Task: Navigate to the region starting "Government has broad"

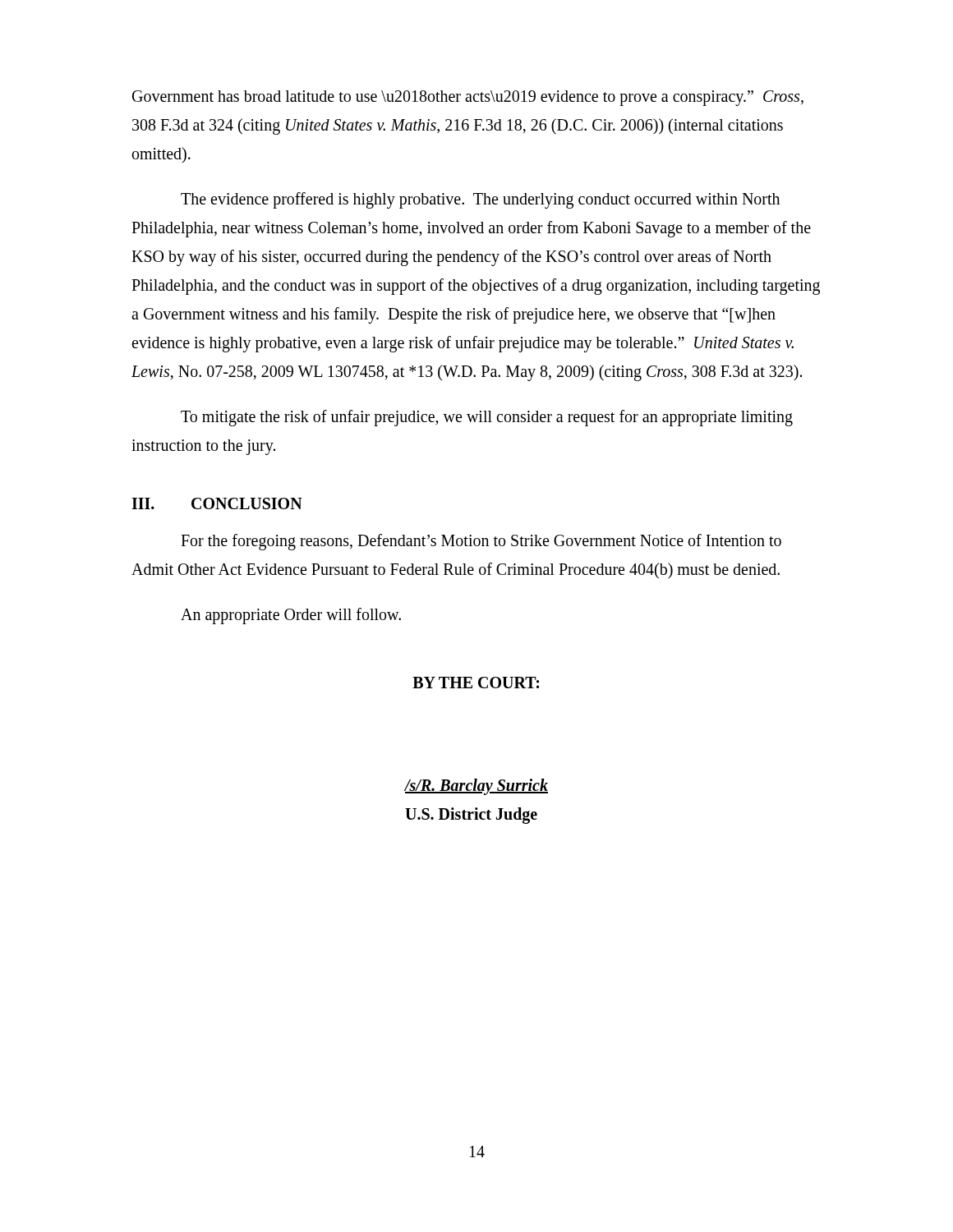Action: (476, 125)
